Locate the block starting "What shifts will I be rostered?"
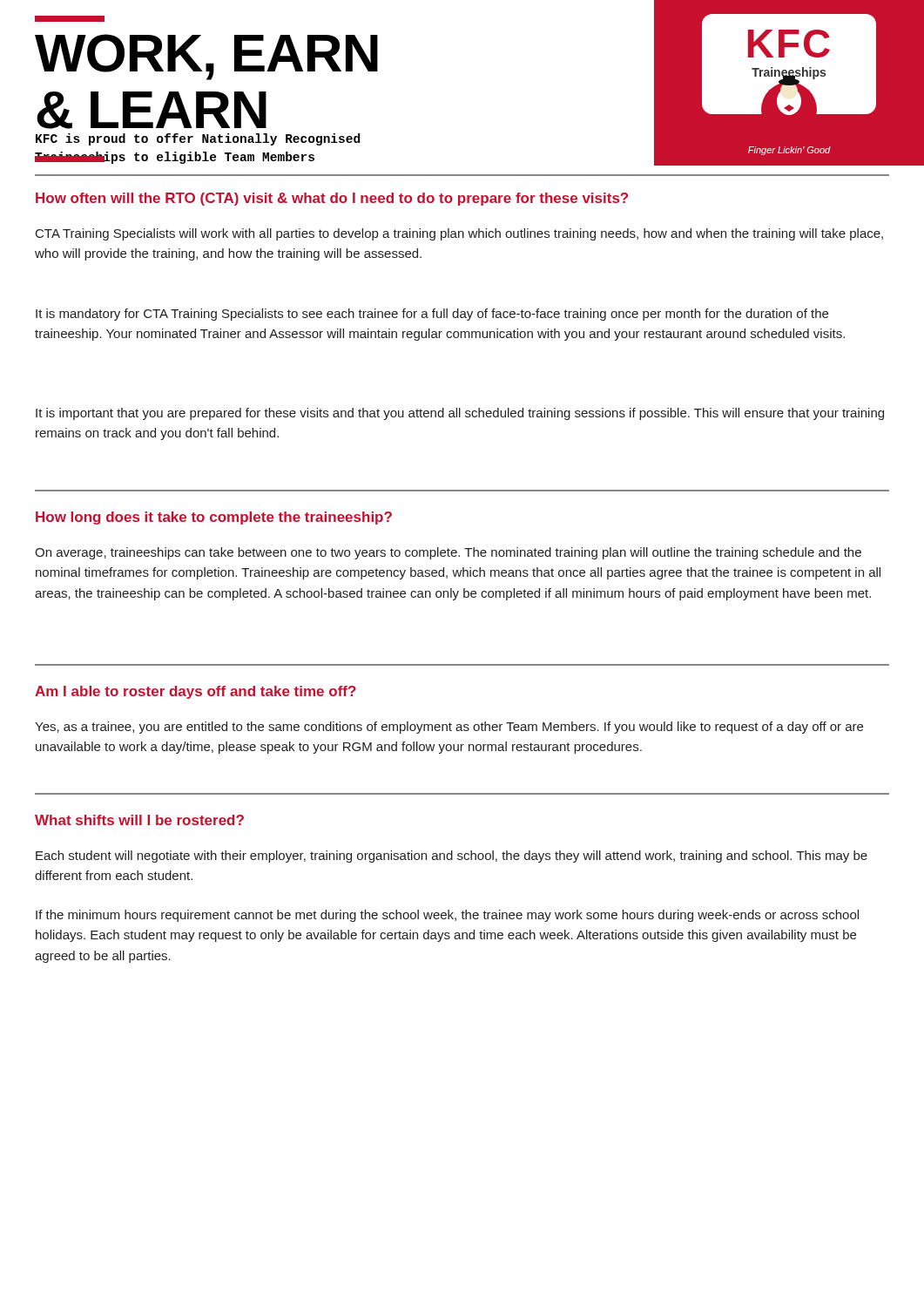Image resolution: width=924 pixels, height=1307 pixels. pyautogui.click(x=140, y=820)
